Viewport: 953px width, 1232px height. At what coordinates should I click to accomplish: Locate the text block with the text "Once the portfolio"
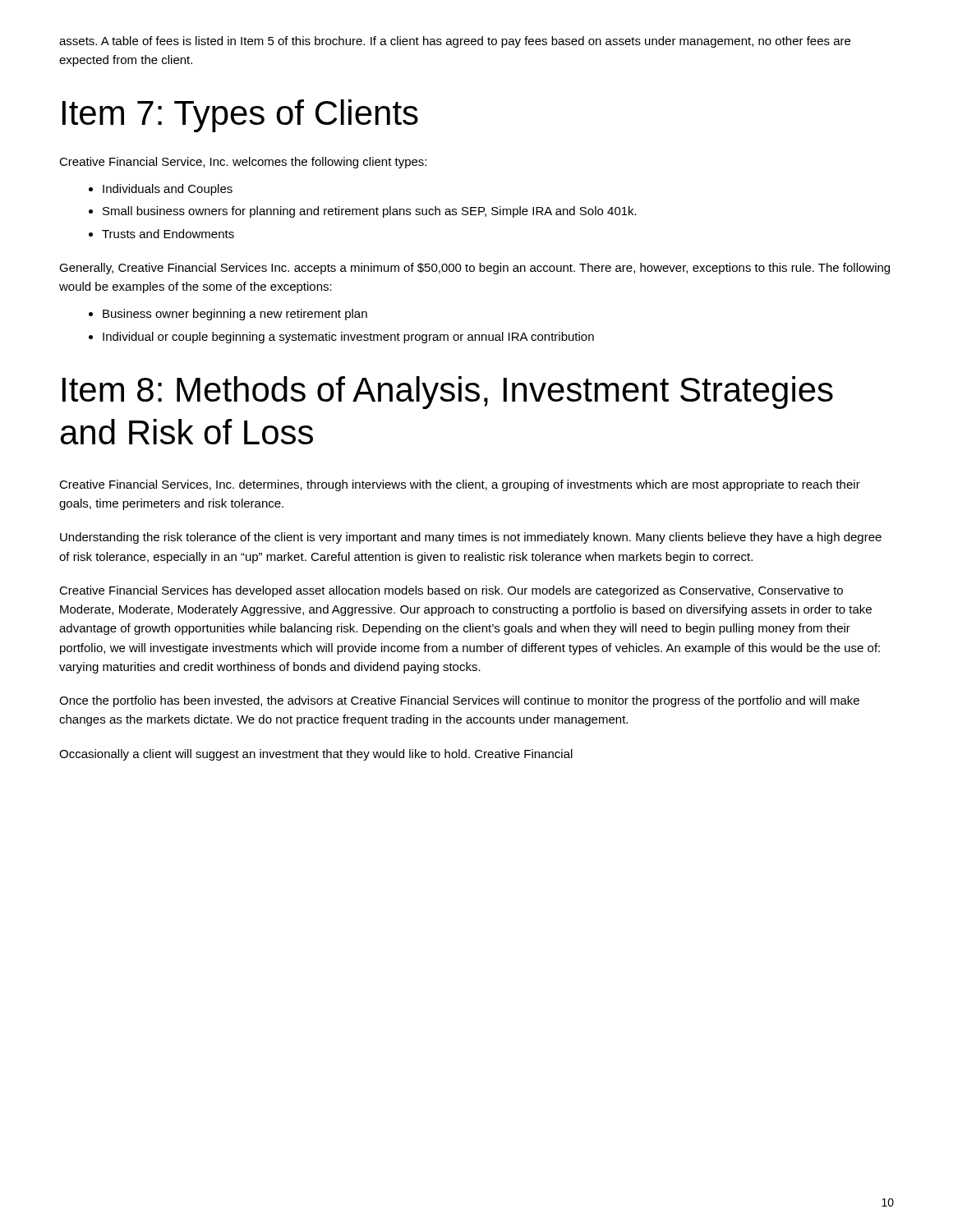tap(460, 710)
